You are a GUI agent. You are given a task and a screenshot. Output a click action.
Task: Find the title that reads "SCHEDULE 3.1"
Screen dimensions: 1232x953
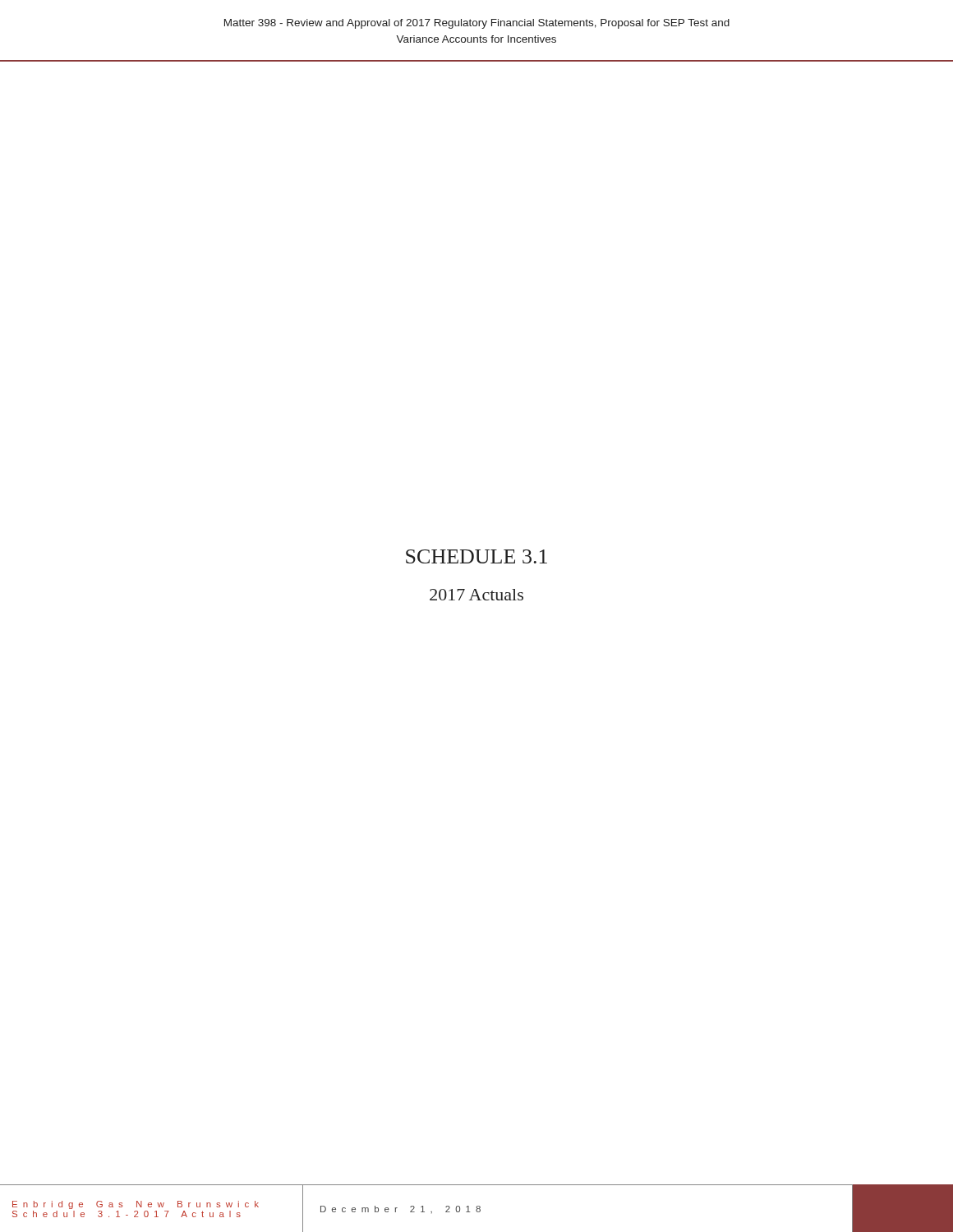tap(476, 556)
